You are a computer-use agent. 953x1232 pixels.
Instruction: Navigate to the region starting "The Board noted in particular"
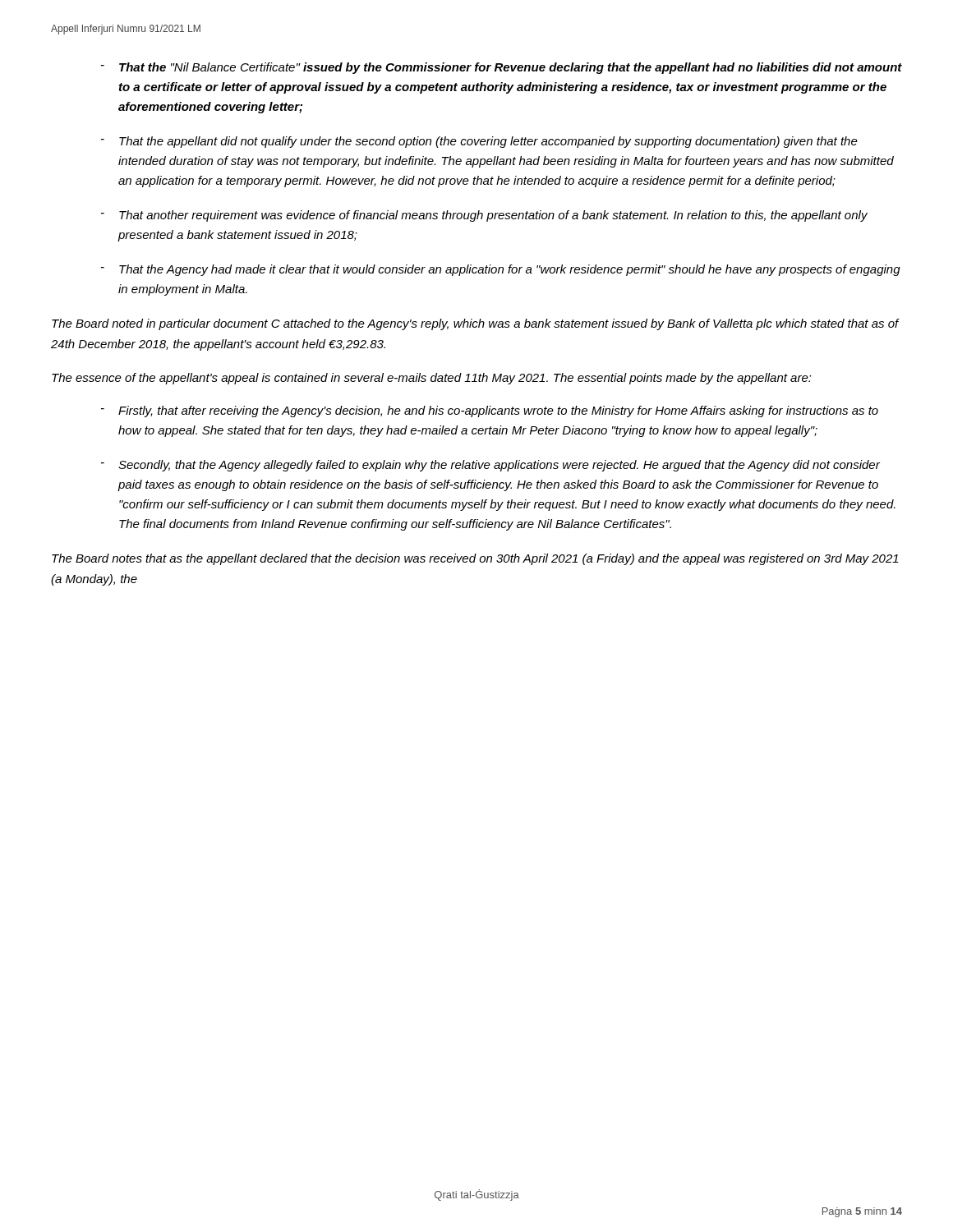click(474, 333)
